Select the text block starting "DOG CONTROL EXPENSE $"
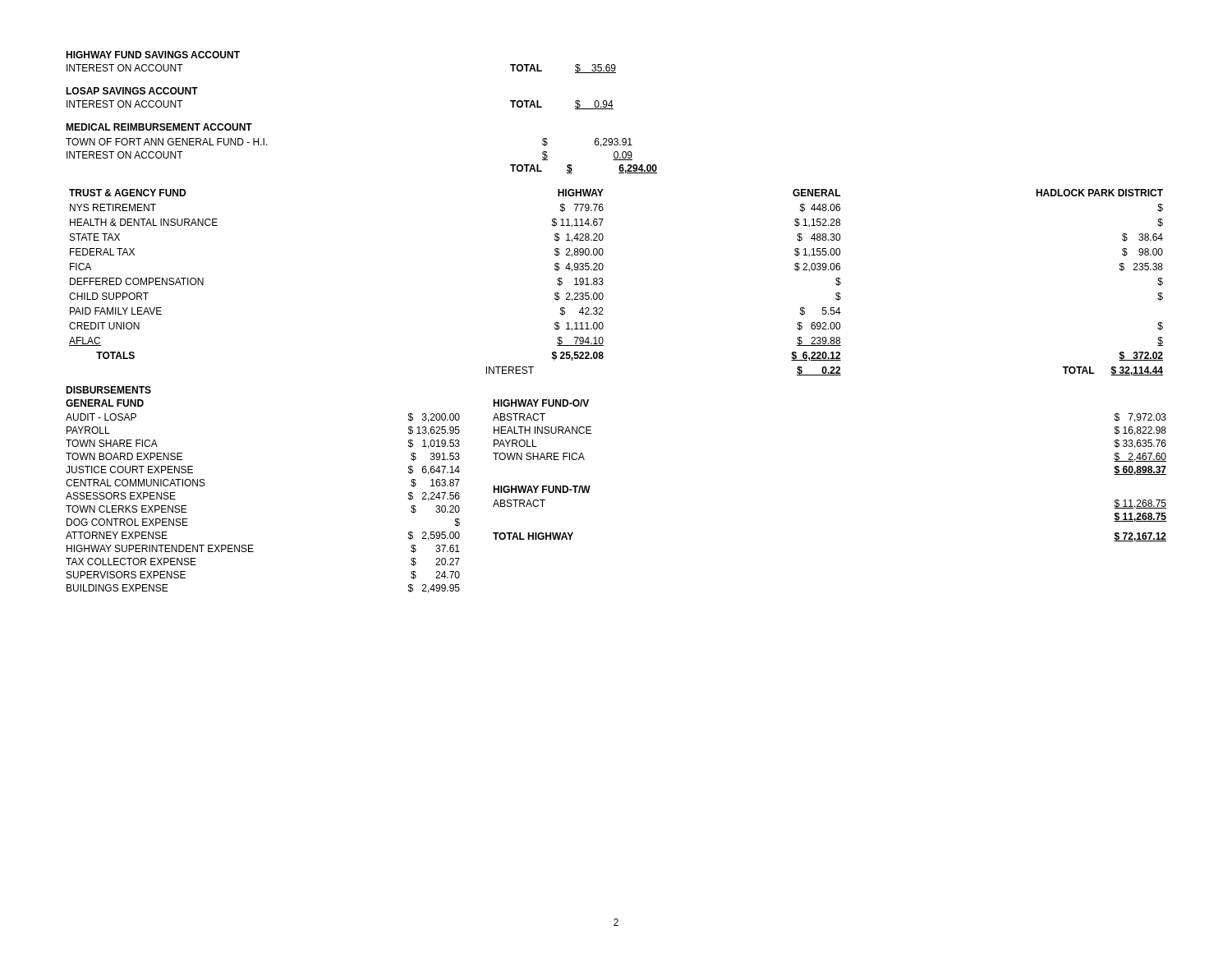 pos(132,523)
